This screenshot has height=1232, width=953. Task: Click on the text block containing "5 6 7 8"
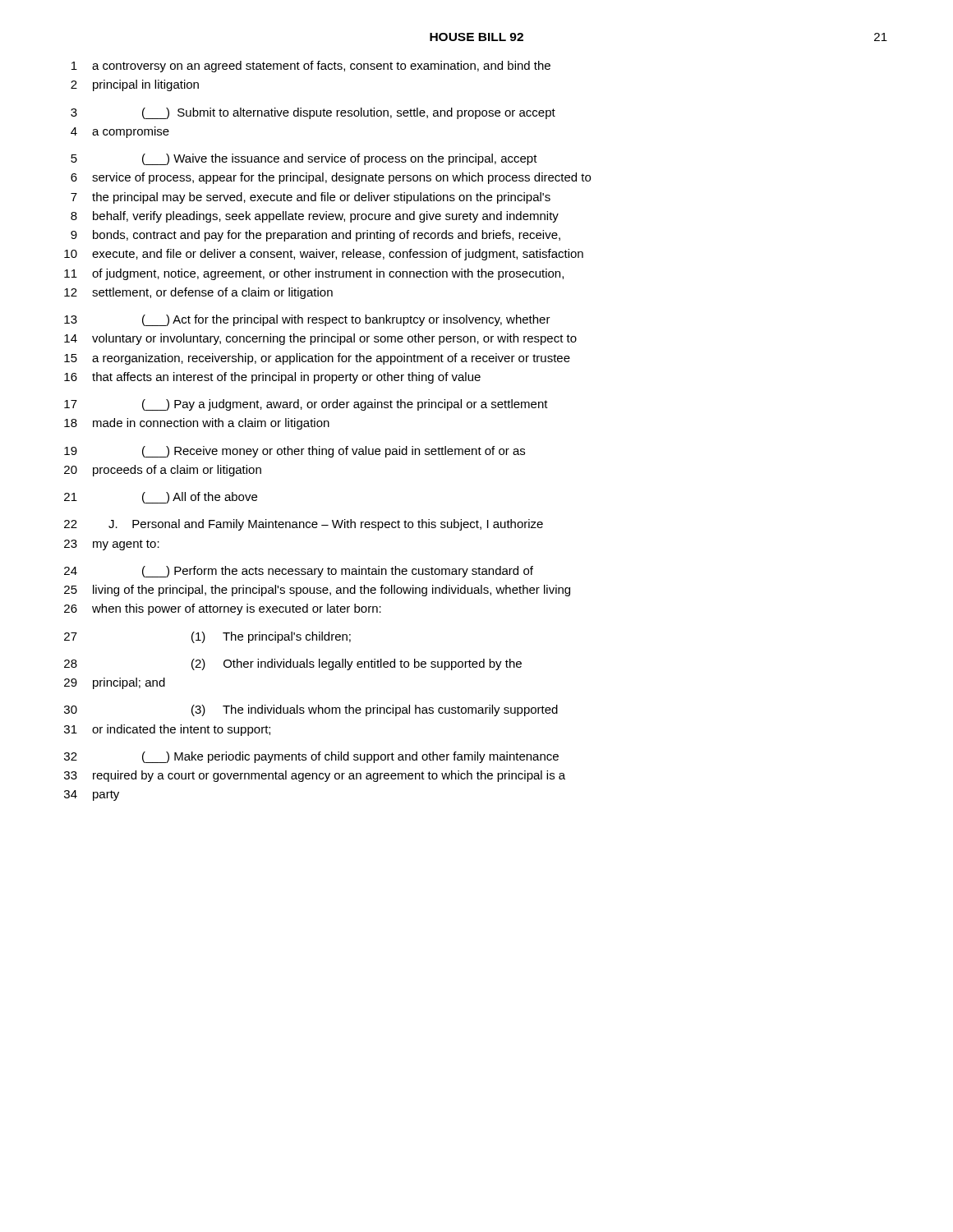[x=476, y=225]
